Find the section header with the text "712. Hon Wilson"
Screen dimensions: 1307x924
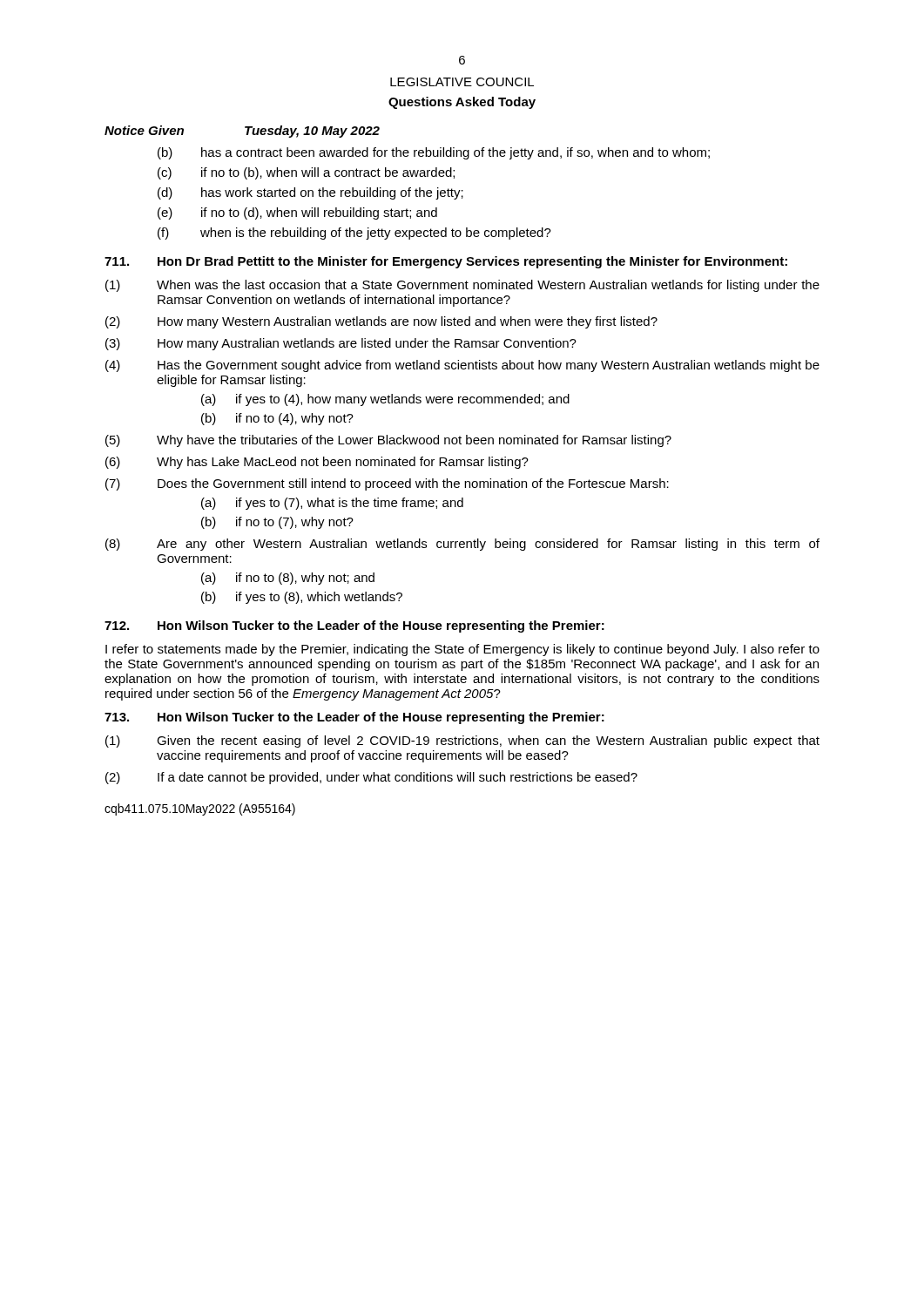[x=462, y=625]
